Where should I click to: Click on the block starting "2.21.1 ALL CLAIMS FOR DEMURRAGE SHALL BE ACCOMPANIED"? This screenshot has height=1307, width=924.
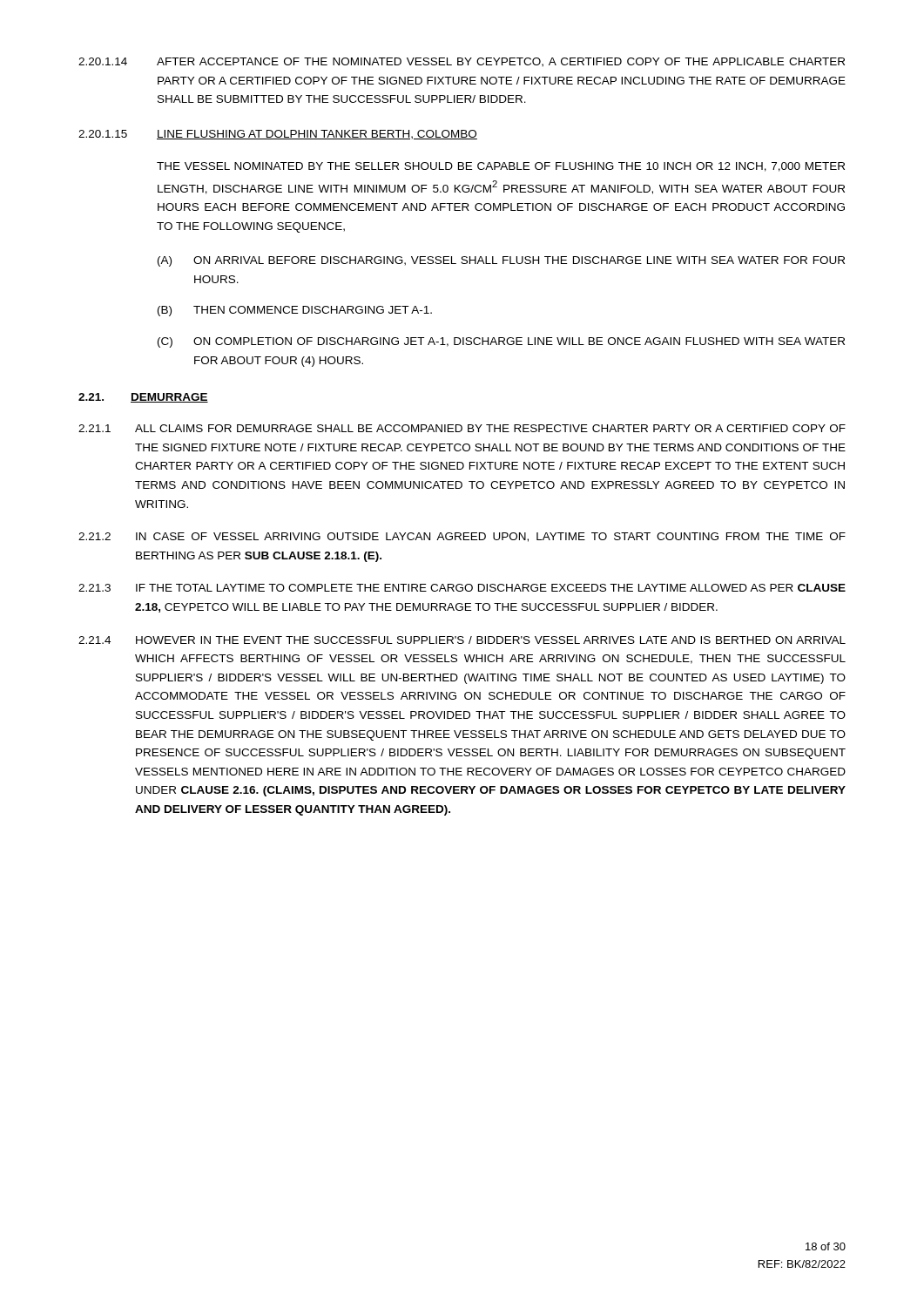click(462, 466)
